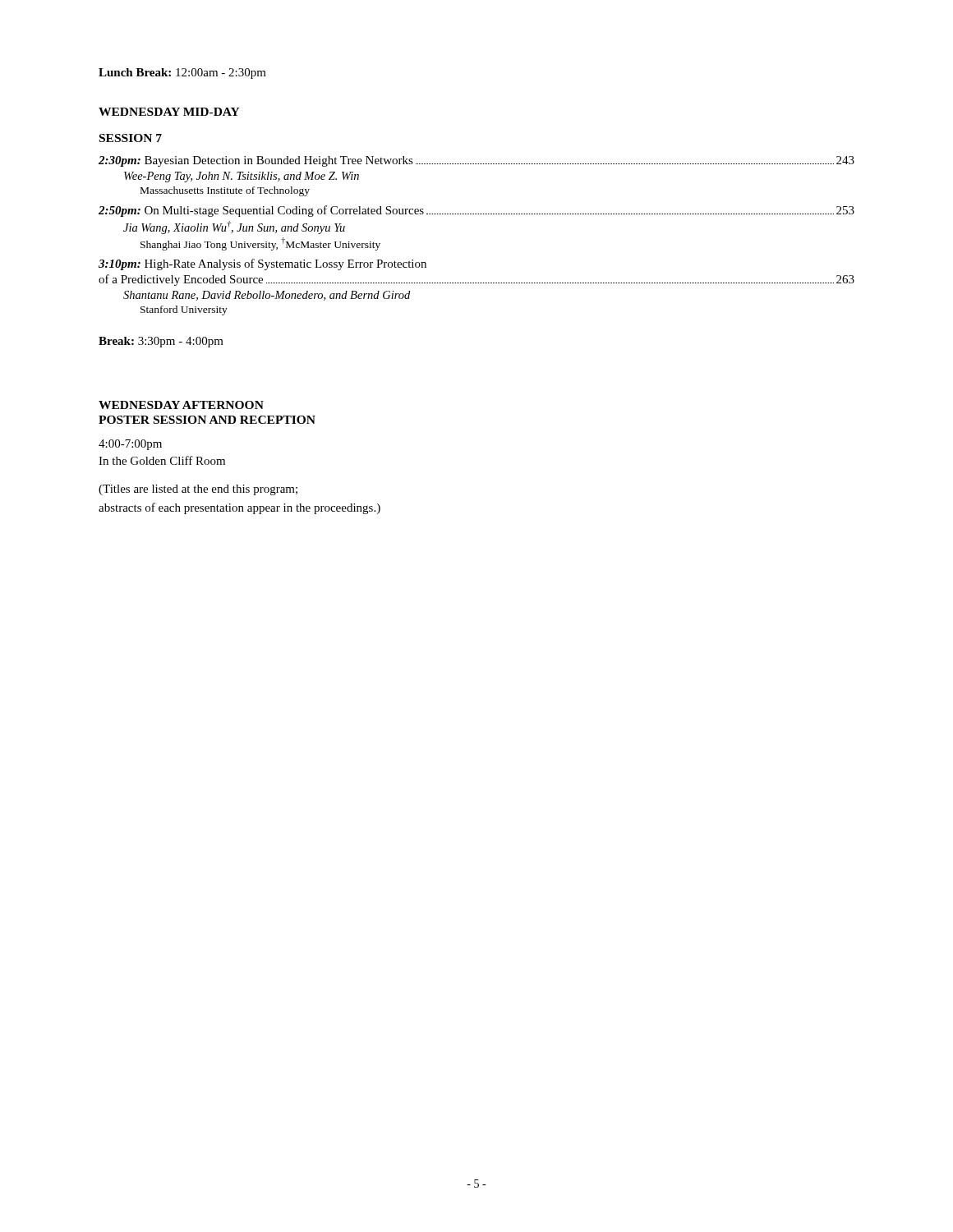Click on the text that says "In the Golden Cliff Room"
This screenshot has height=1232, width=953.
point(162,461)
